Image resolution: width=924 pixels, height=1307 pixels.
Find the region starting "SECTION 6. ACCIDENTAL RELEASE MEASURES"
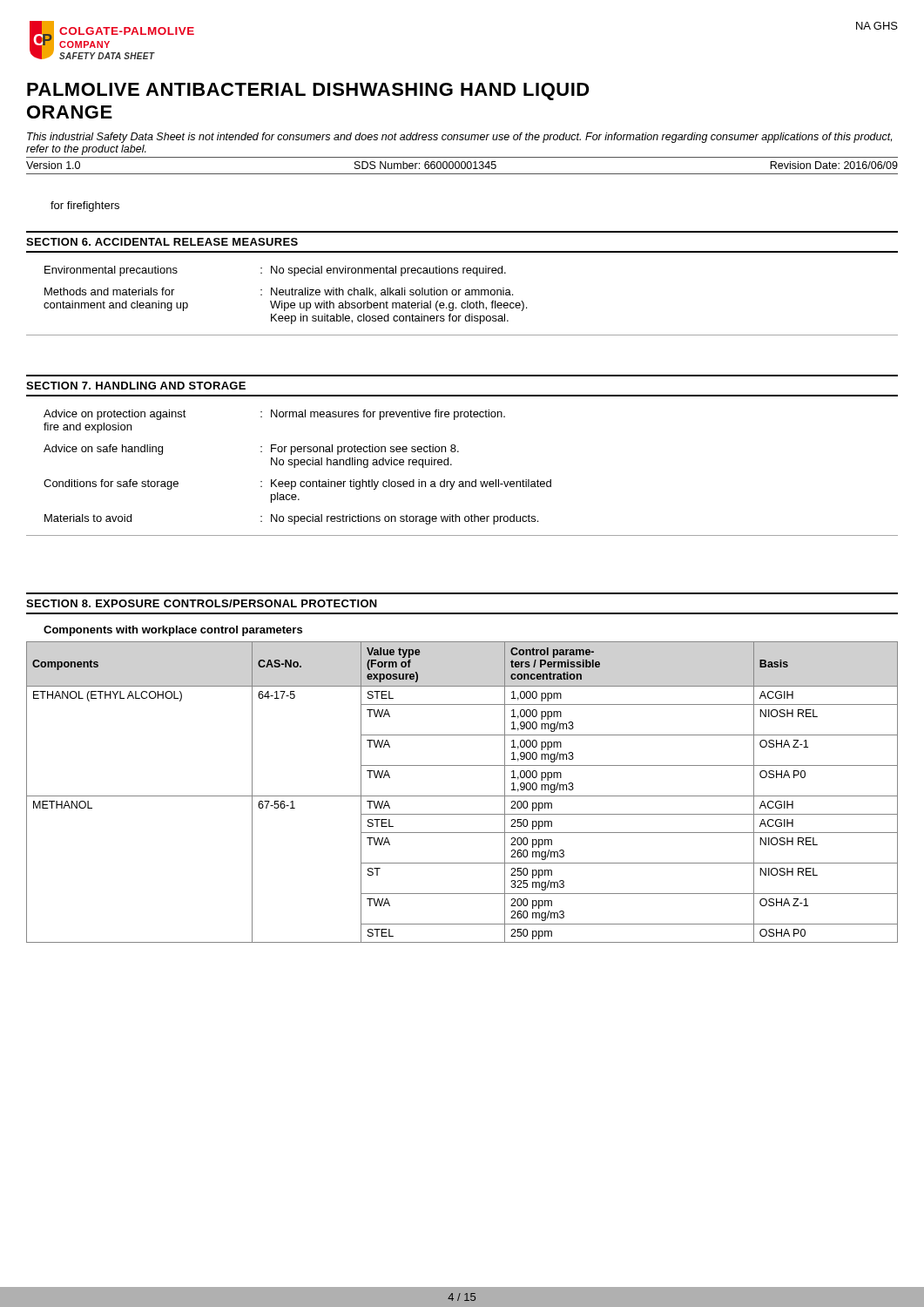(162, 242)
